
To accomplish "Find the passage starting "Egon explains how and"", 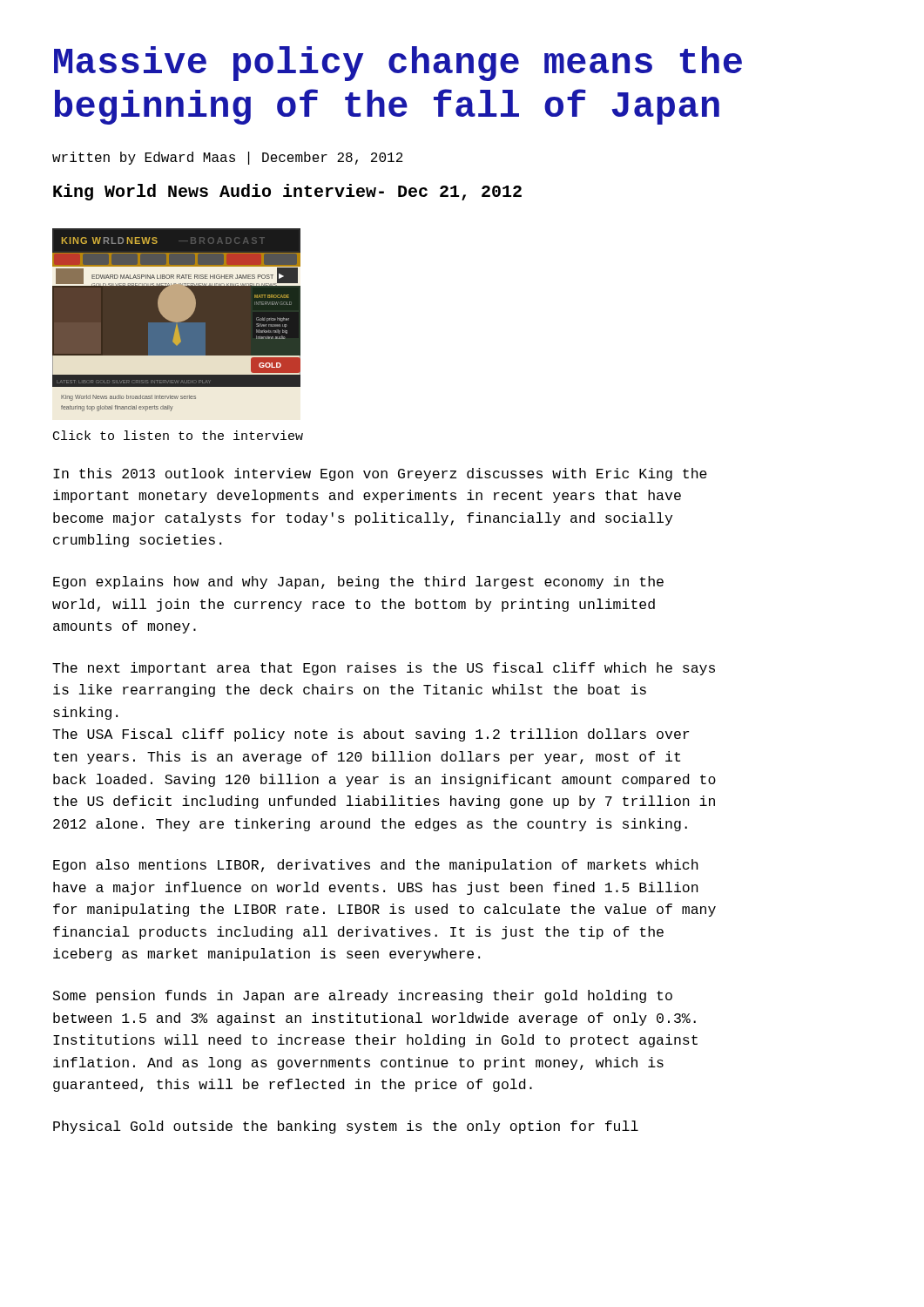I will pos(358,605).
